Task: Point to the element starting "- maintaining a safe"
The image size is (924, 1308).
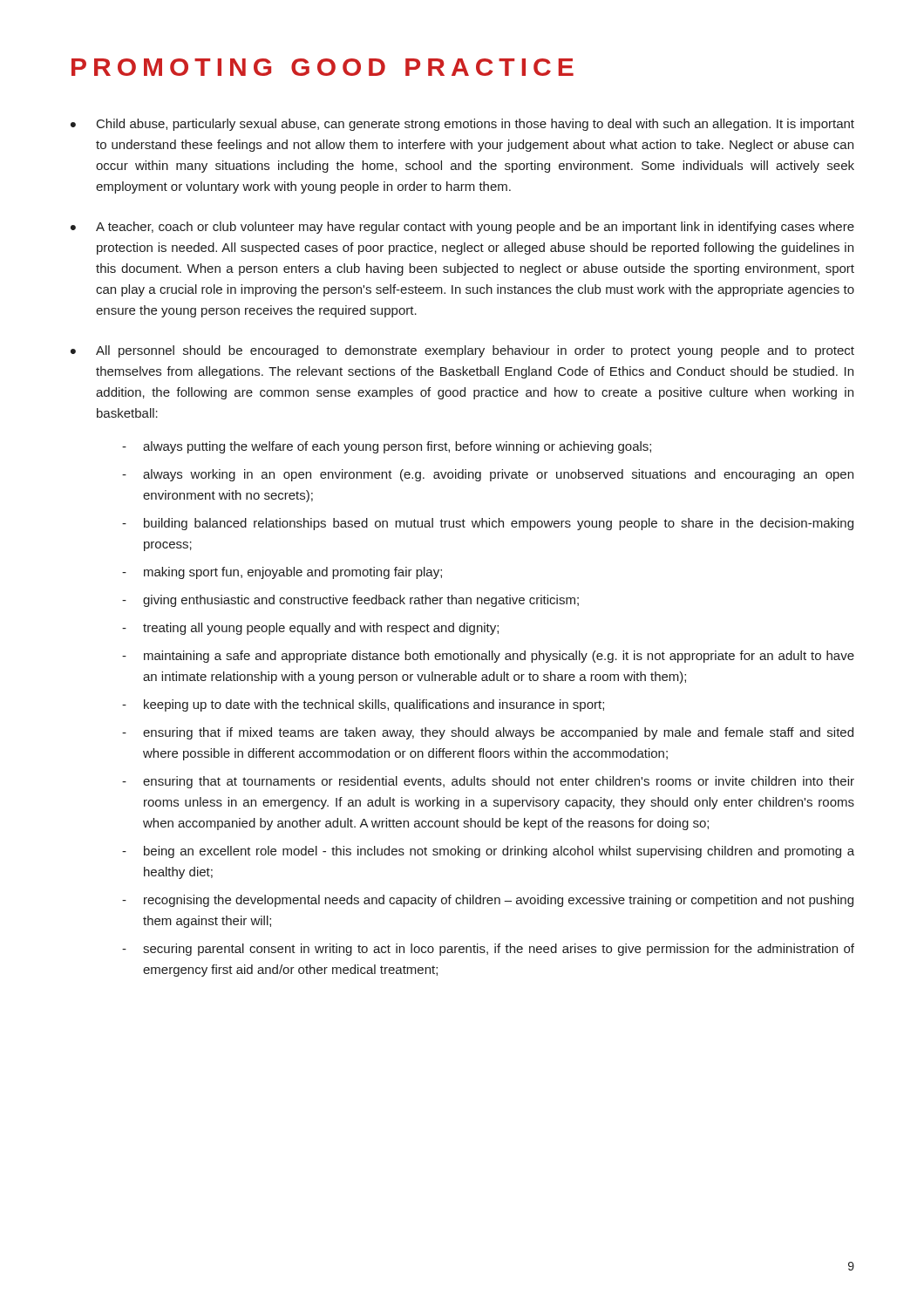Action: [488, 666]
